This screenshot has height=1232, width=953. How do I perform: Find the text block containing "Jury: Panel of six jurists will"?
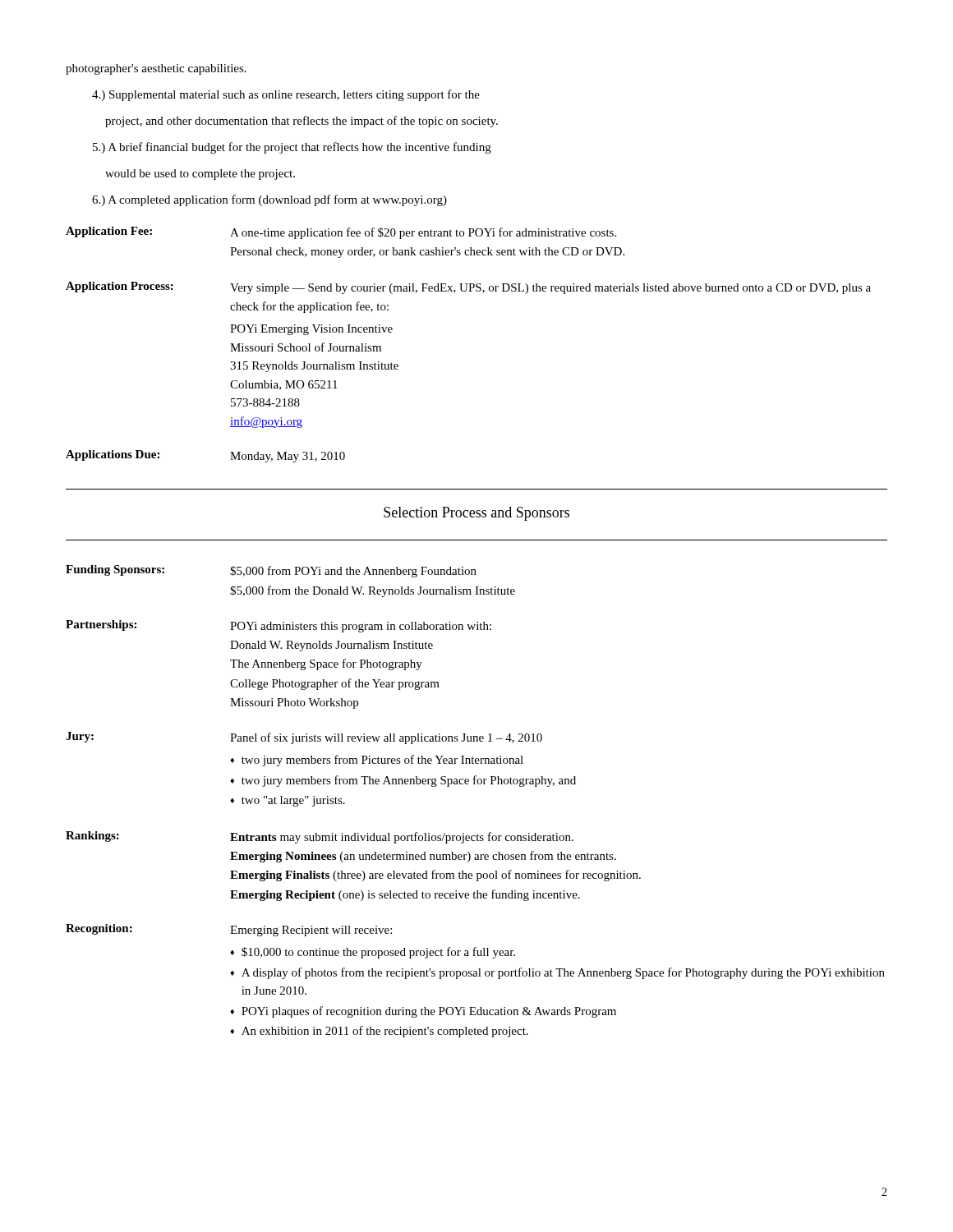point(476,770)
